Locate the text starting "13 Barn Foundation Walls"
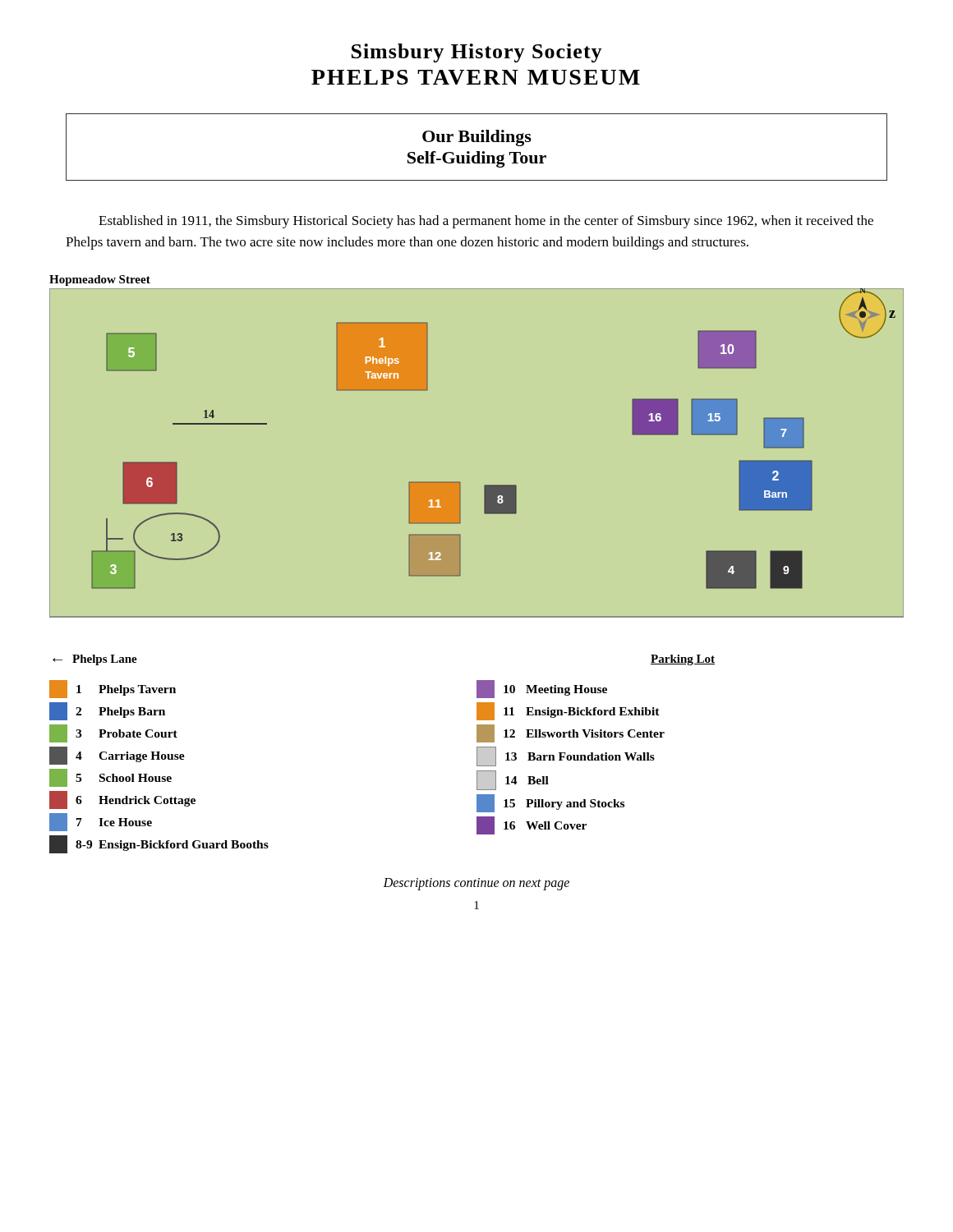This screenshot has width=953, height=1232. click(x=566, y=756)
